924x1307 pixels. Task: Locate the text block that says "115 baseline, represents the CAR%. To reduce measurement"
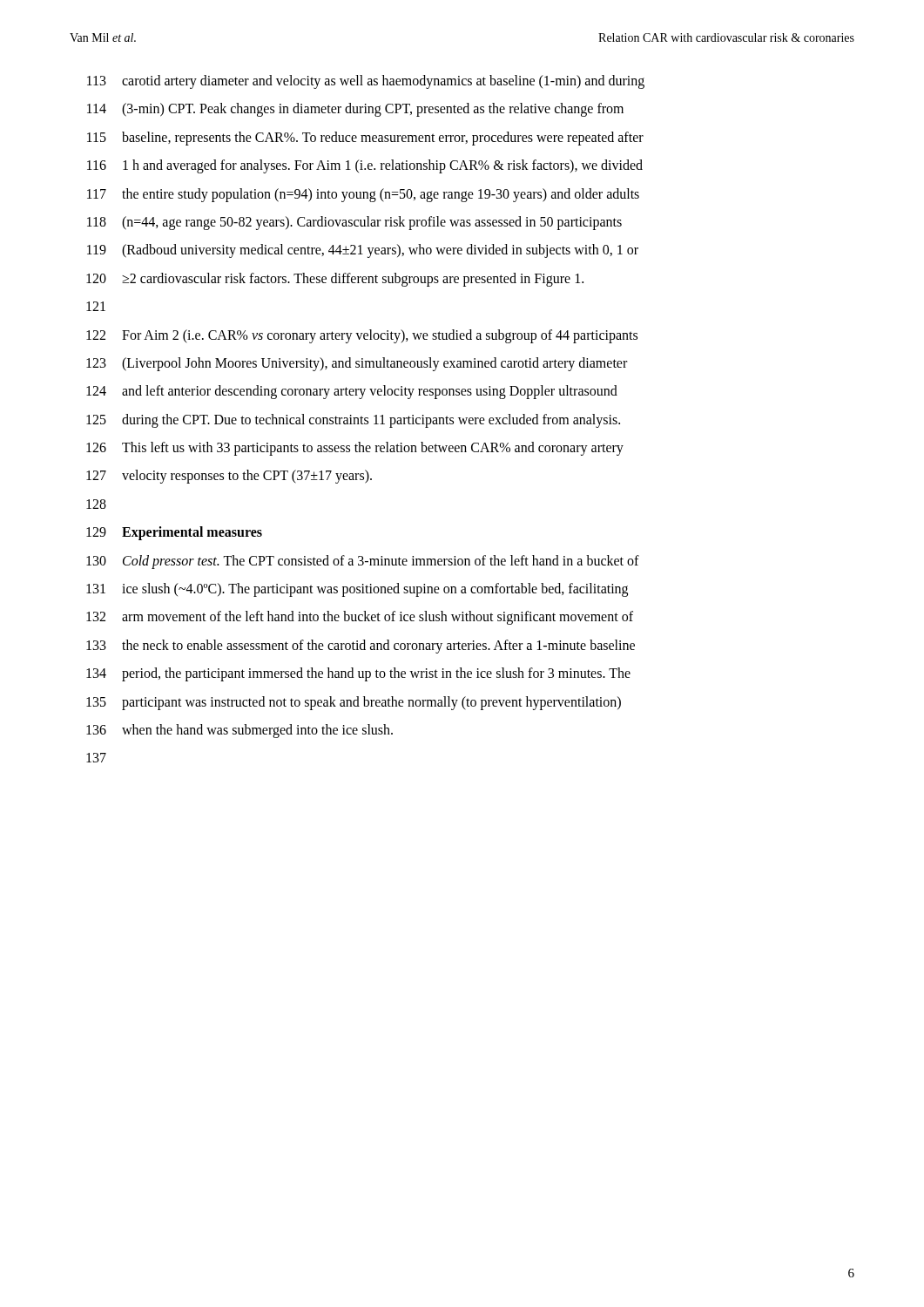[x=462, y=138]
